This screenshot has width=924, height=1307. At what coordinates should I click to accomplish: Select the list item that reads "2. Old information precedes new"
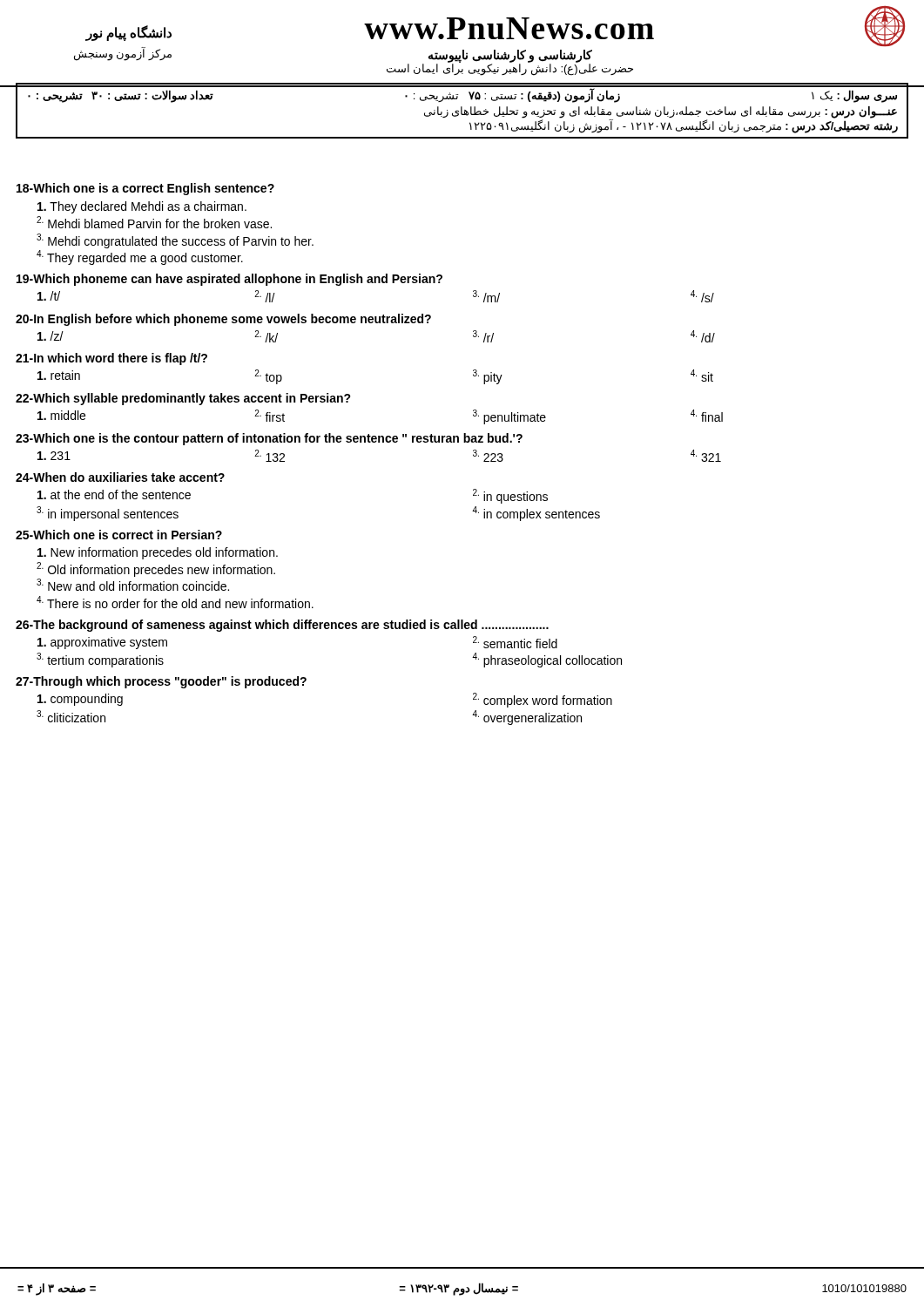(x=156, y=568)
